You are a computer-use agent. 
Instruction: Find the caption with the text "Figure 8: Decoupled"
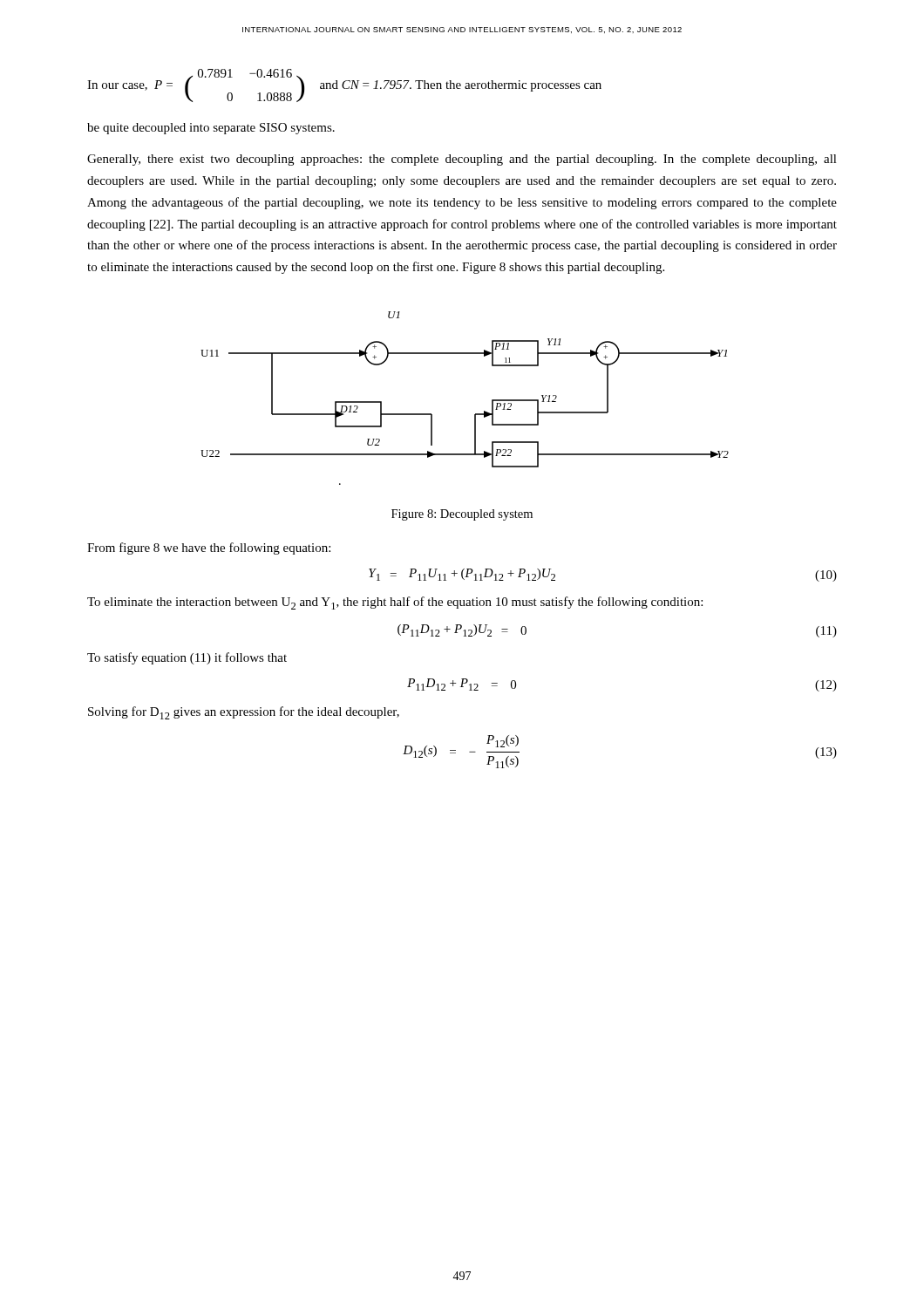click(462, 513)
